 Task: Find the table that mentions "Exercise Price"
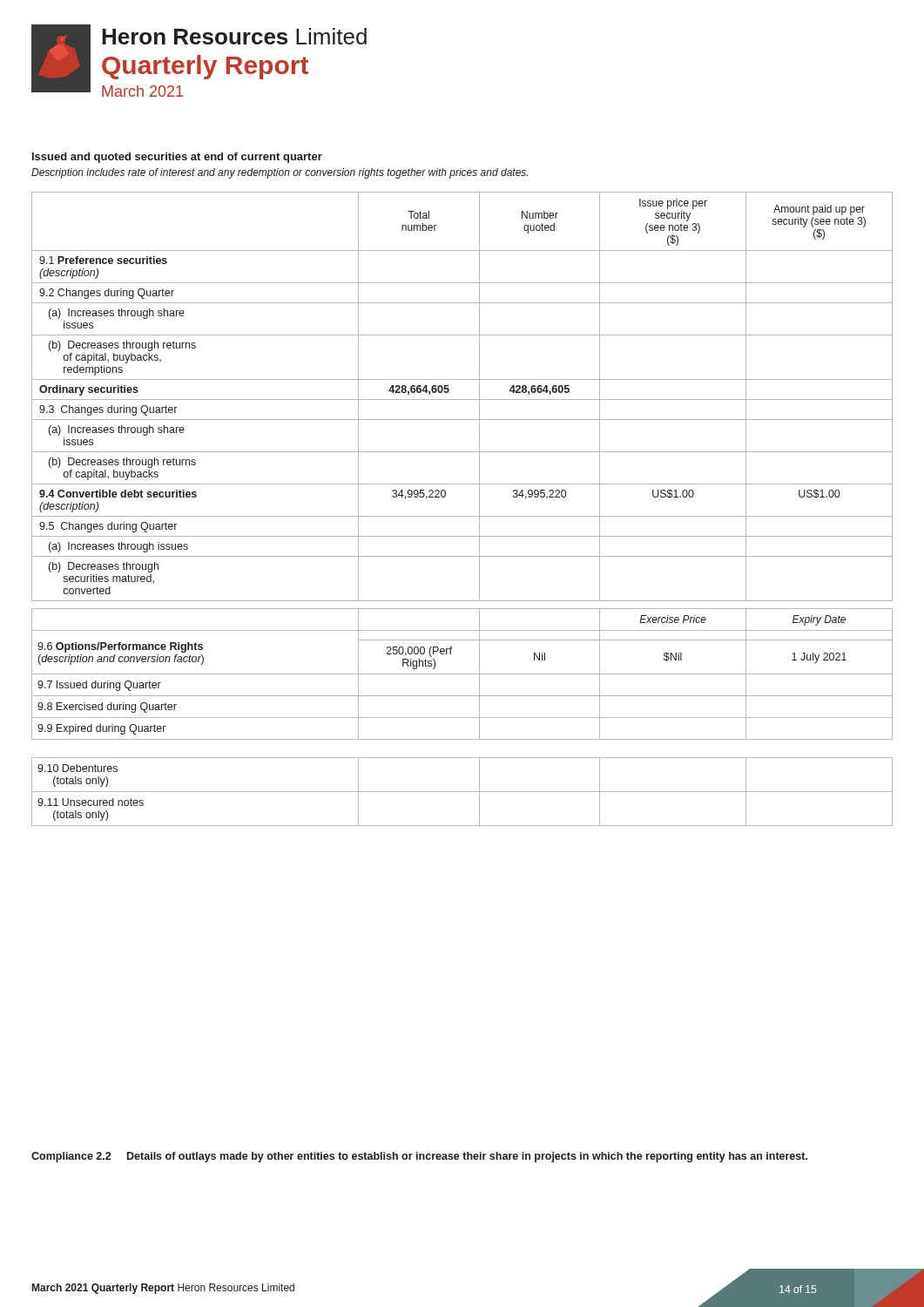coord(462,717)
